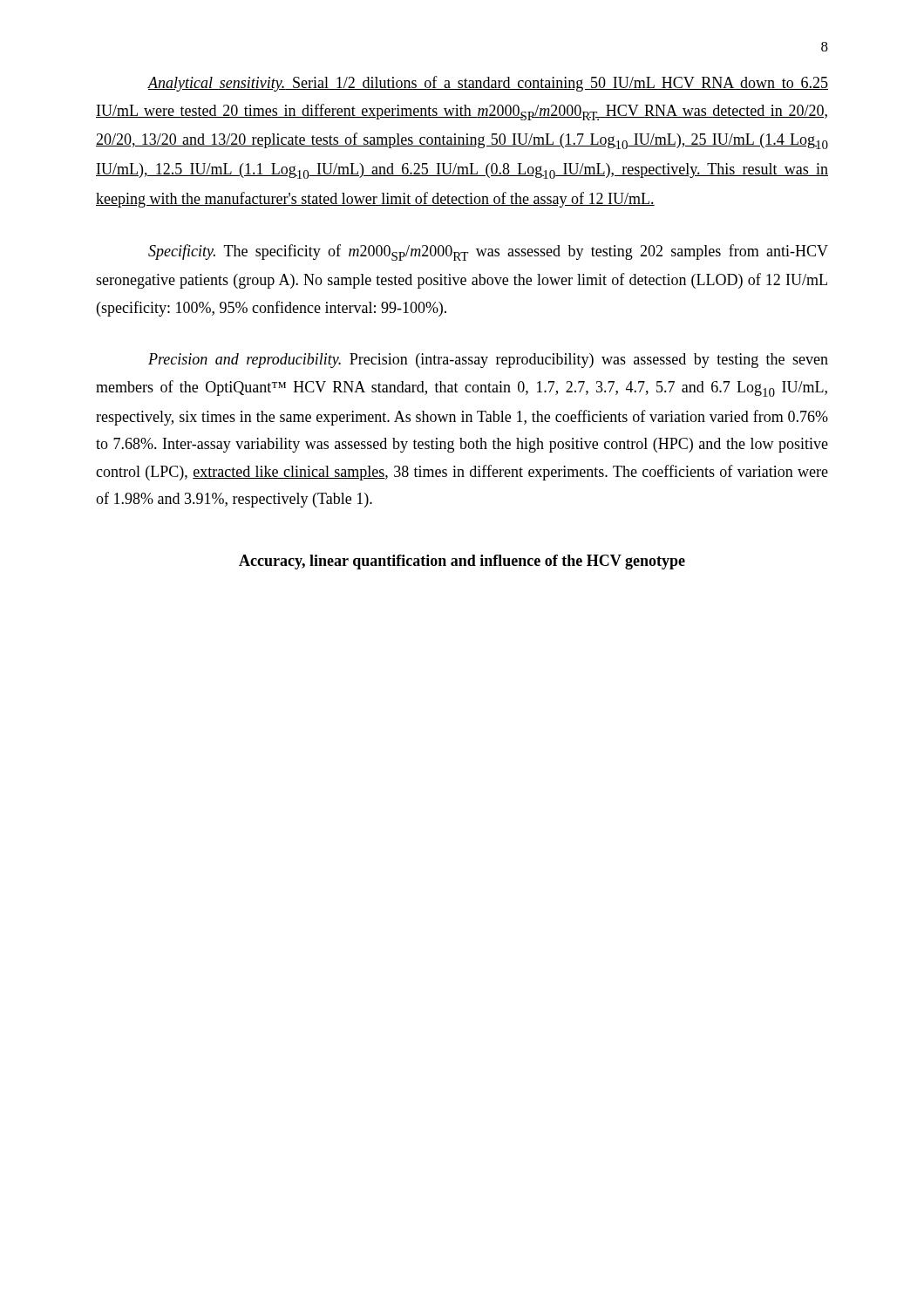
Task: Find the block on this page that starts "Analytical sensitivity. Serial"
Action: (462, 141)
